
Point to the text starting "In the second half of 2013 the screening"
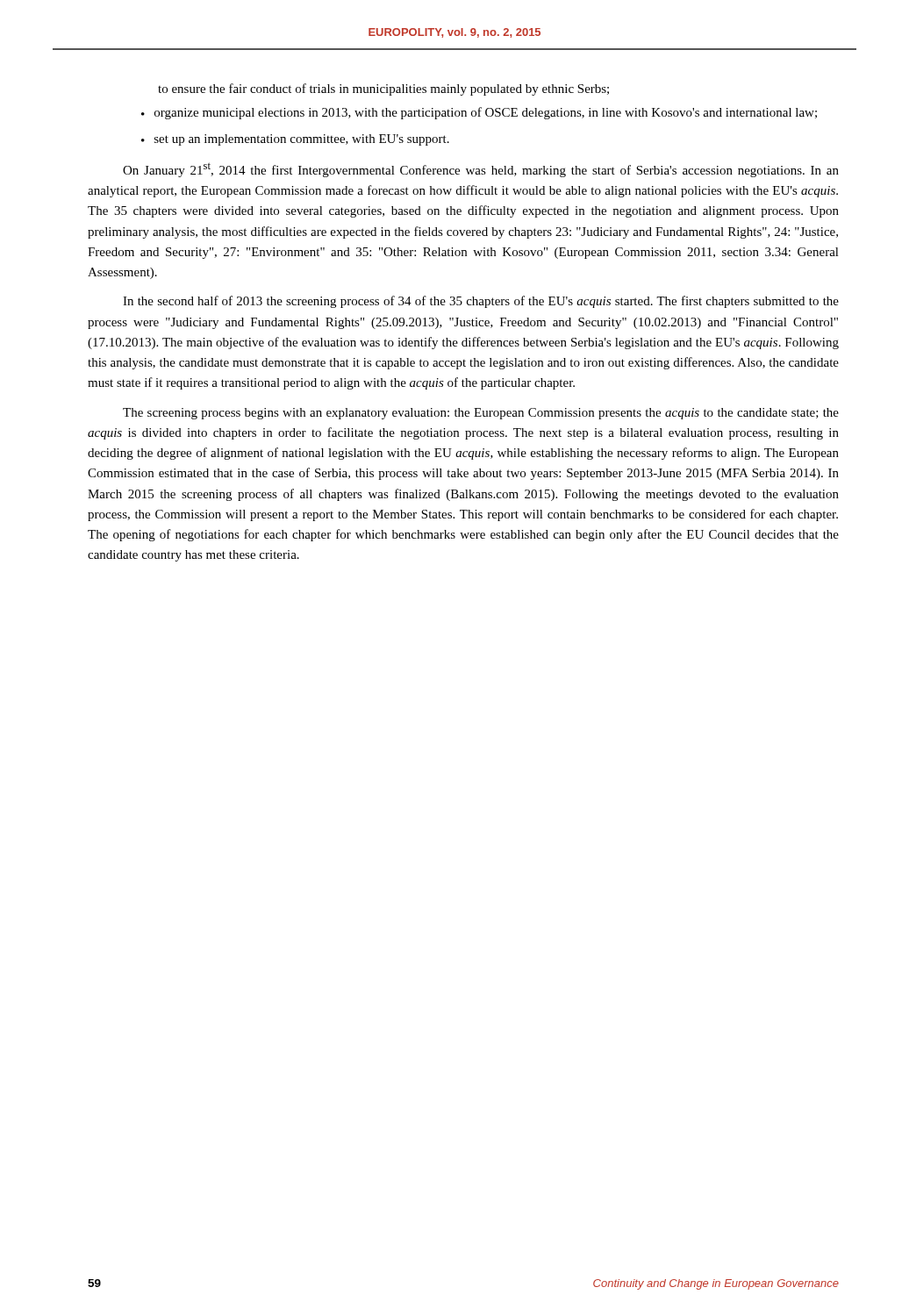click(463, 342)
